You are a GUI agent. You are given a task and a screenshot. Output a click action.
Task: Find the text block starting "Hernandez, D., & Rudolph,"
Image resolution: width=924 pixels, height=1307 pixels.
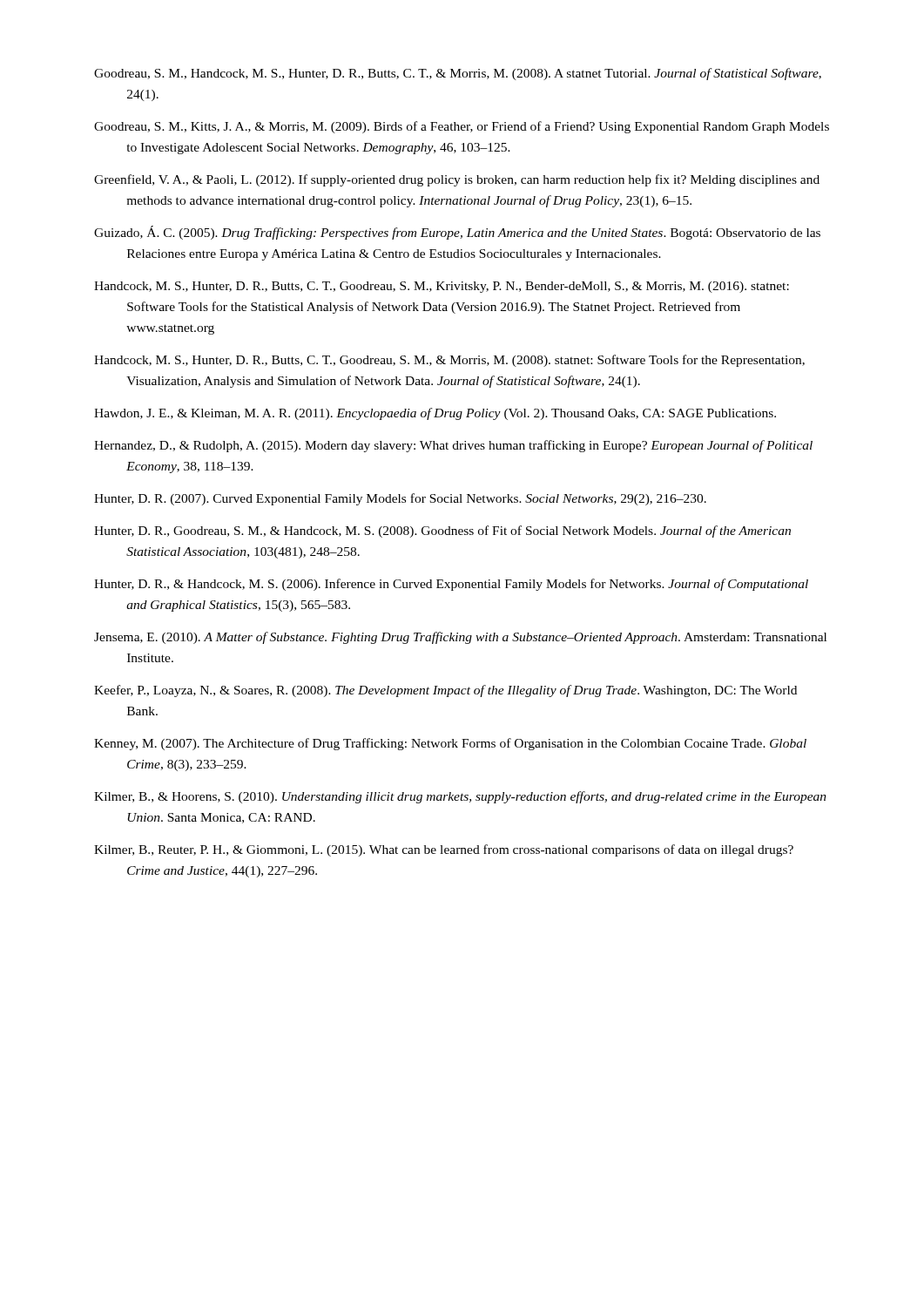(x=453, y=455)
